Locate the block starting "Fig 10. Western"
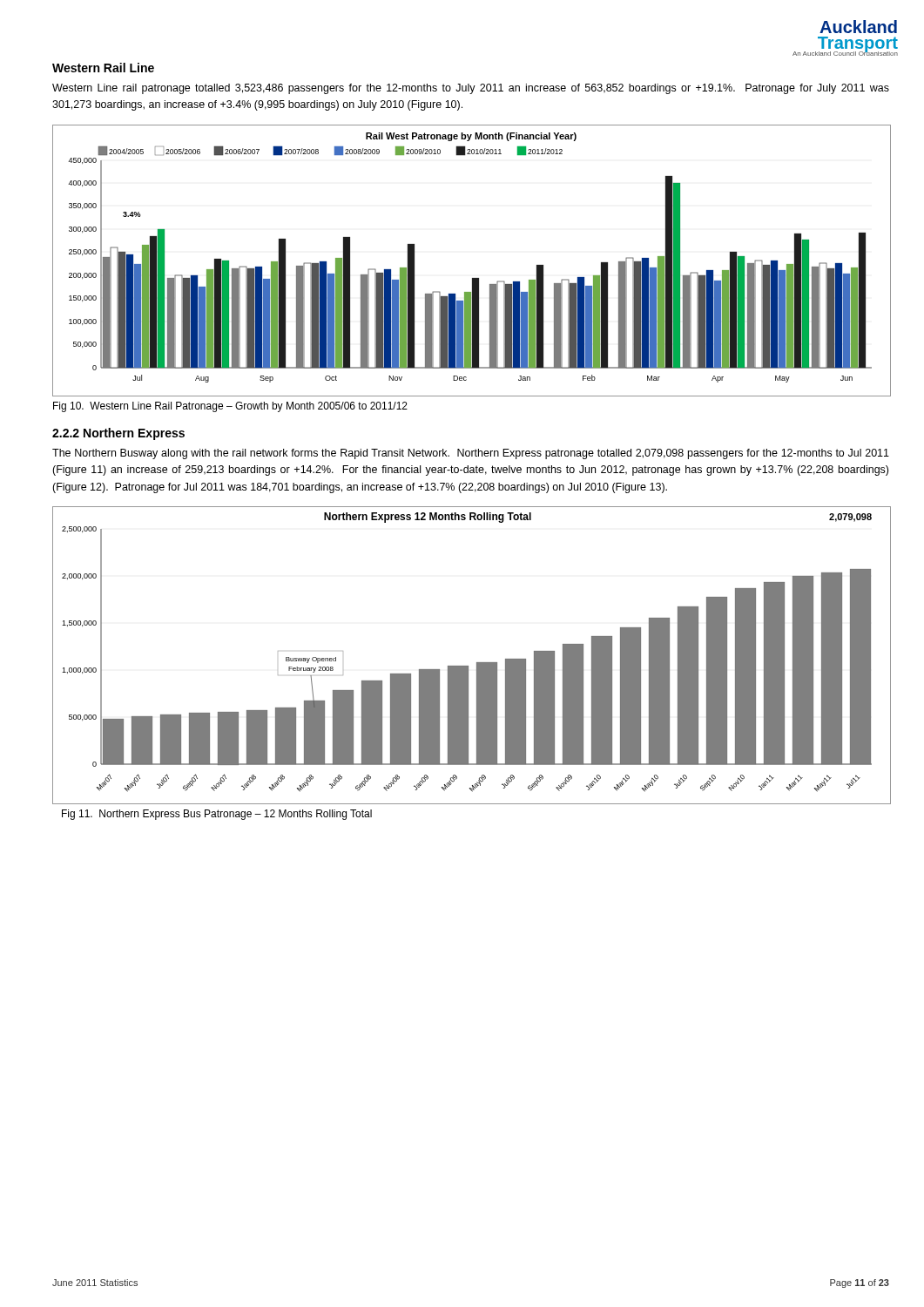Screen dimensions: 1307x924 (230, 406)
